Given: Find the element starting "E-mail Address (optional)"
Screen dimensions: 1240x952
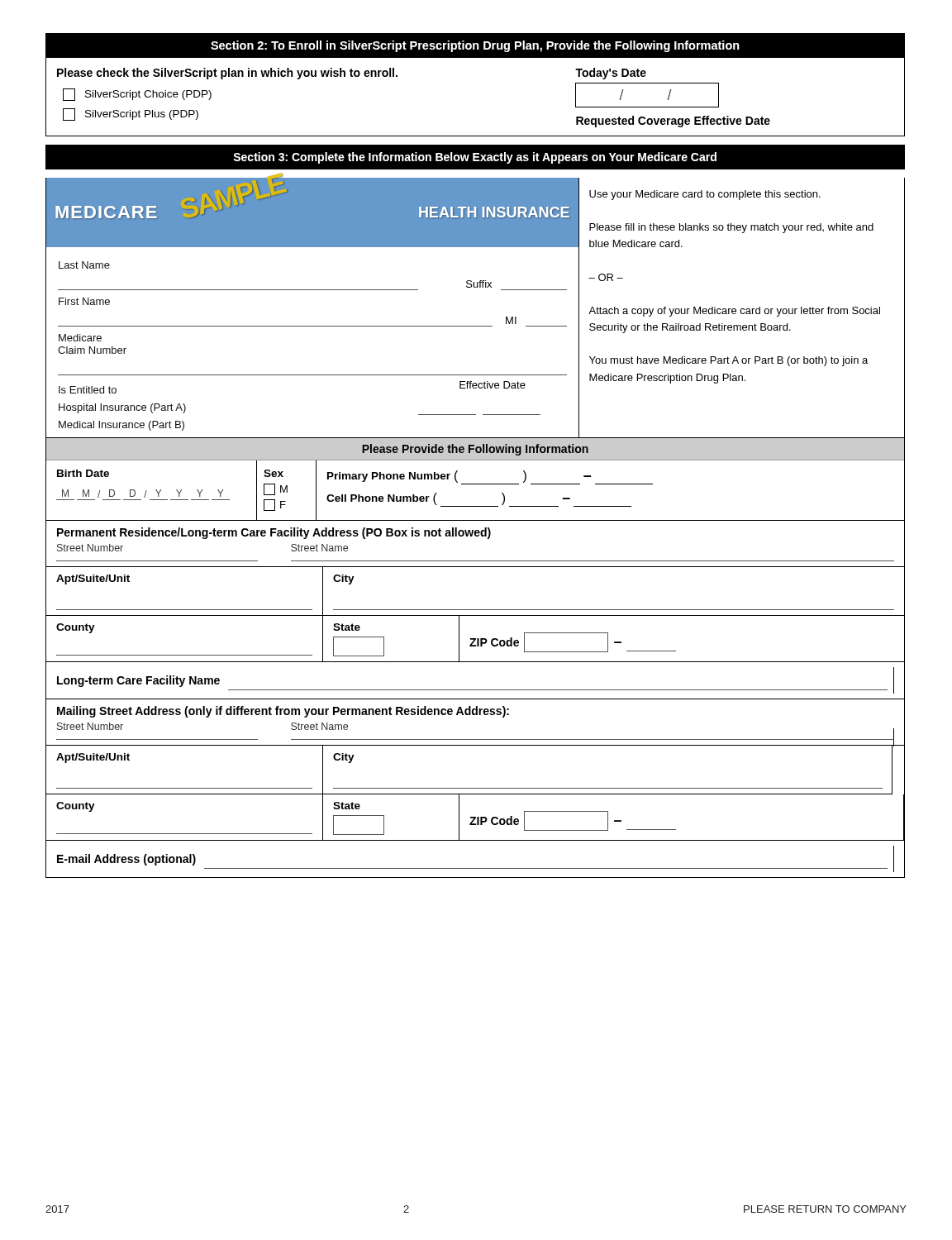Looking at the screenshot, I should point(475,859).
